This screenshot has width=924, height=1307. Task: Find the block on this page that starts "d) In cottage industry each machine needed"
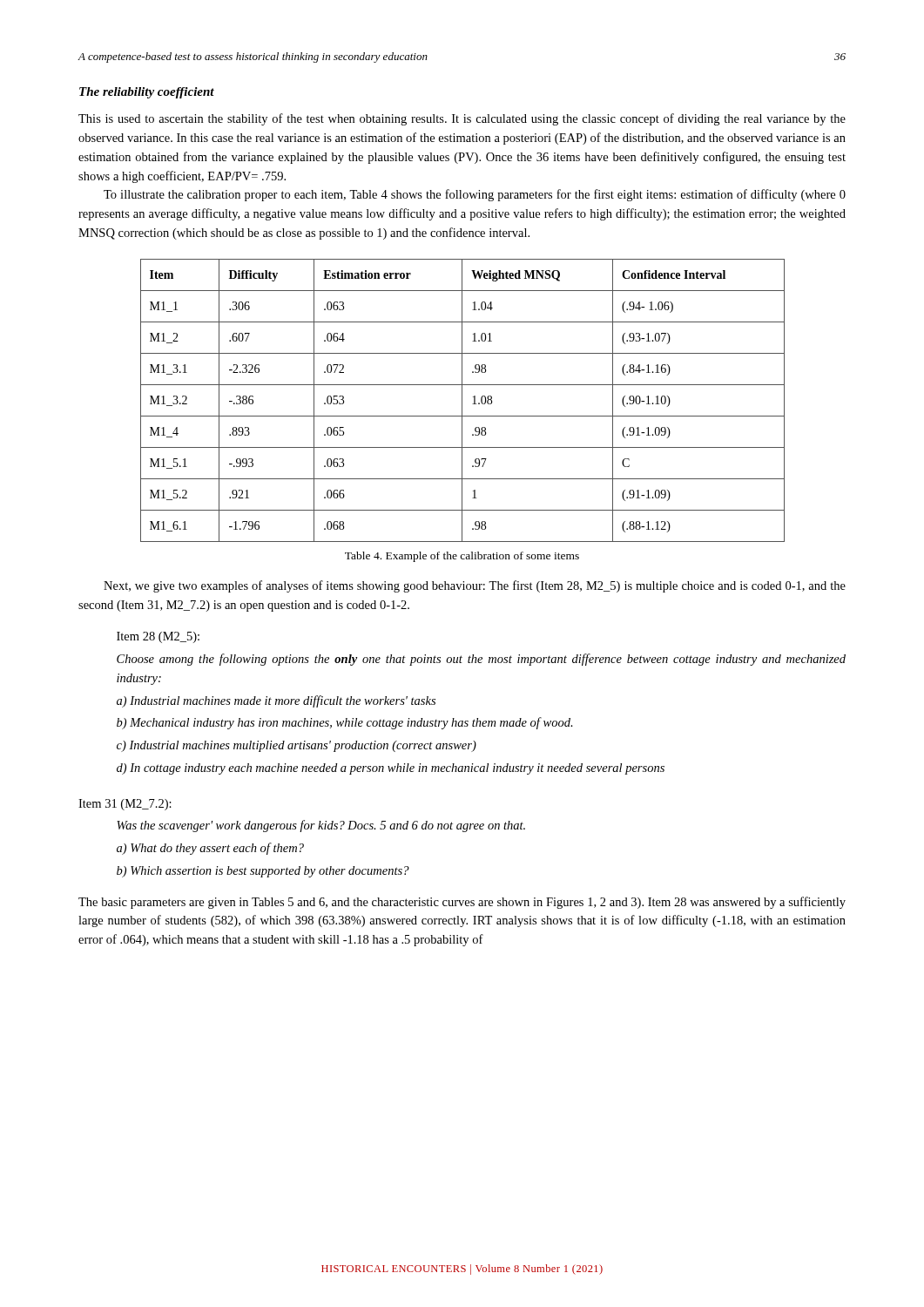390,767
